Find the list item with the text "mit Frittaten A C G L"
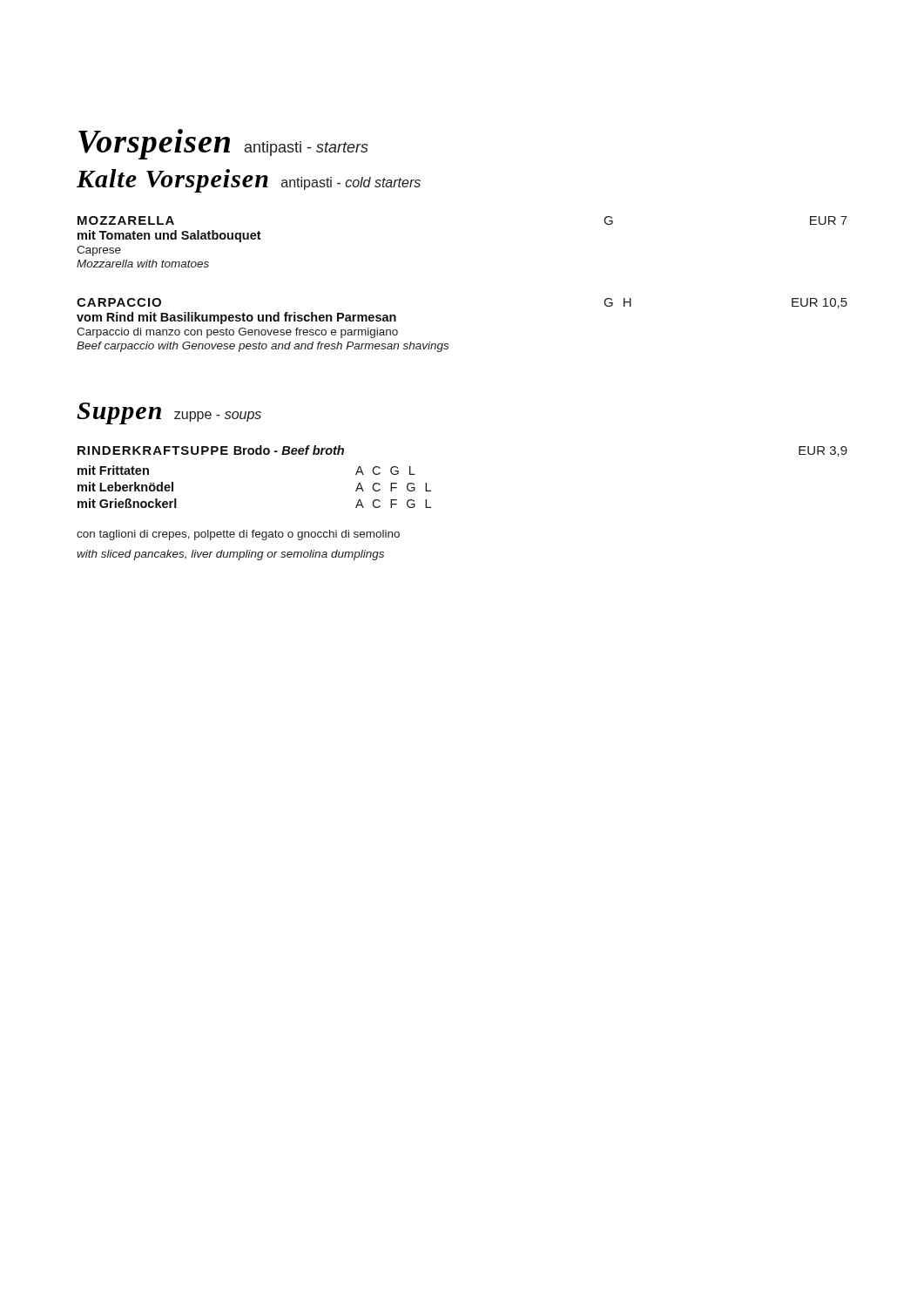Screen dimensions: 1307x924 click(109, 470)
